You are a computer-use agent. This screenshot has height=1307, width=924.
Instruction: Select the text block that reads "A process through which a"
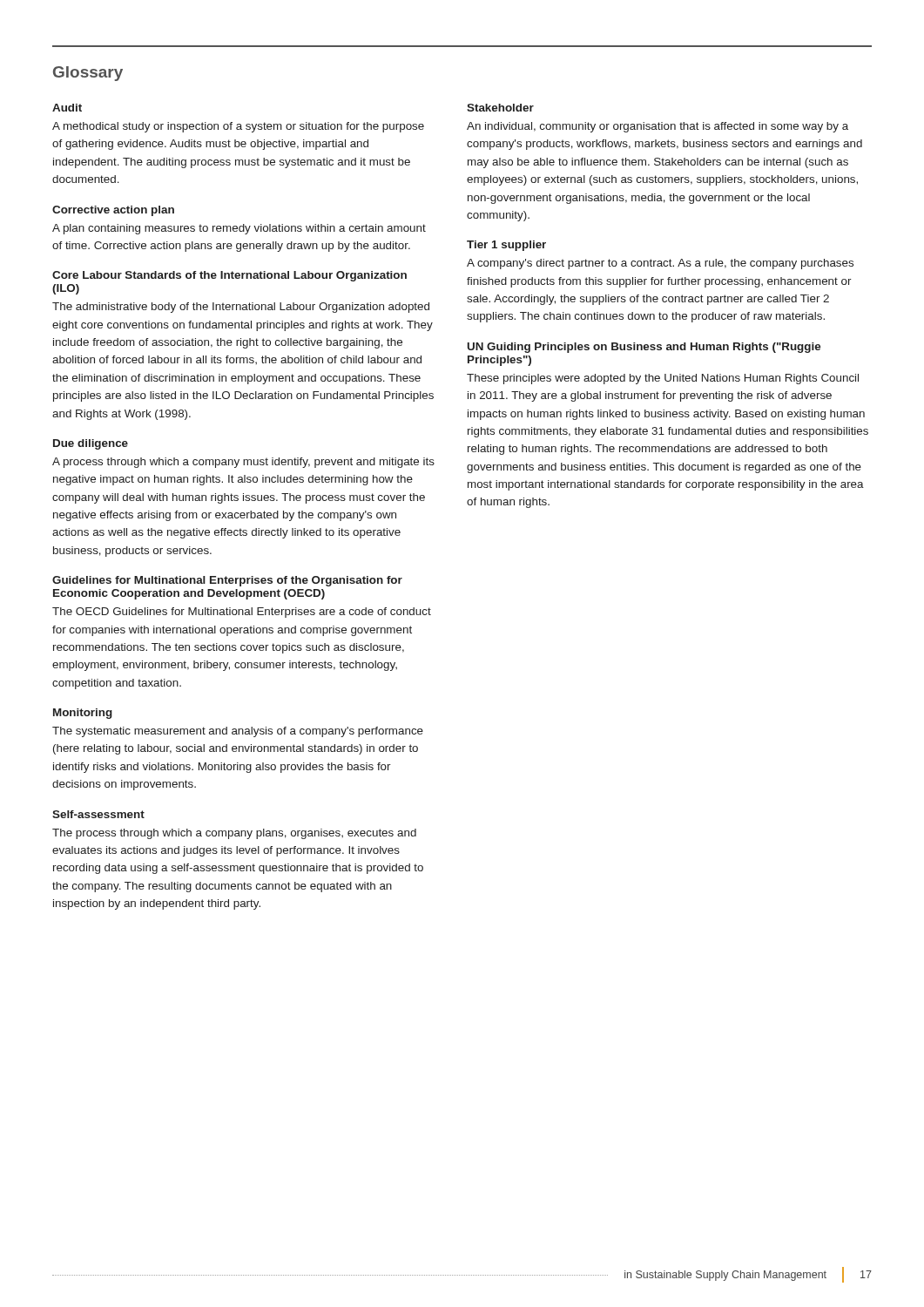point(243,506)
